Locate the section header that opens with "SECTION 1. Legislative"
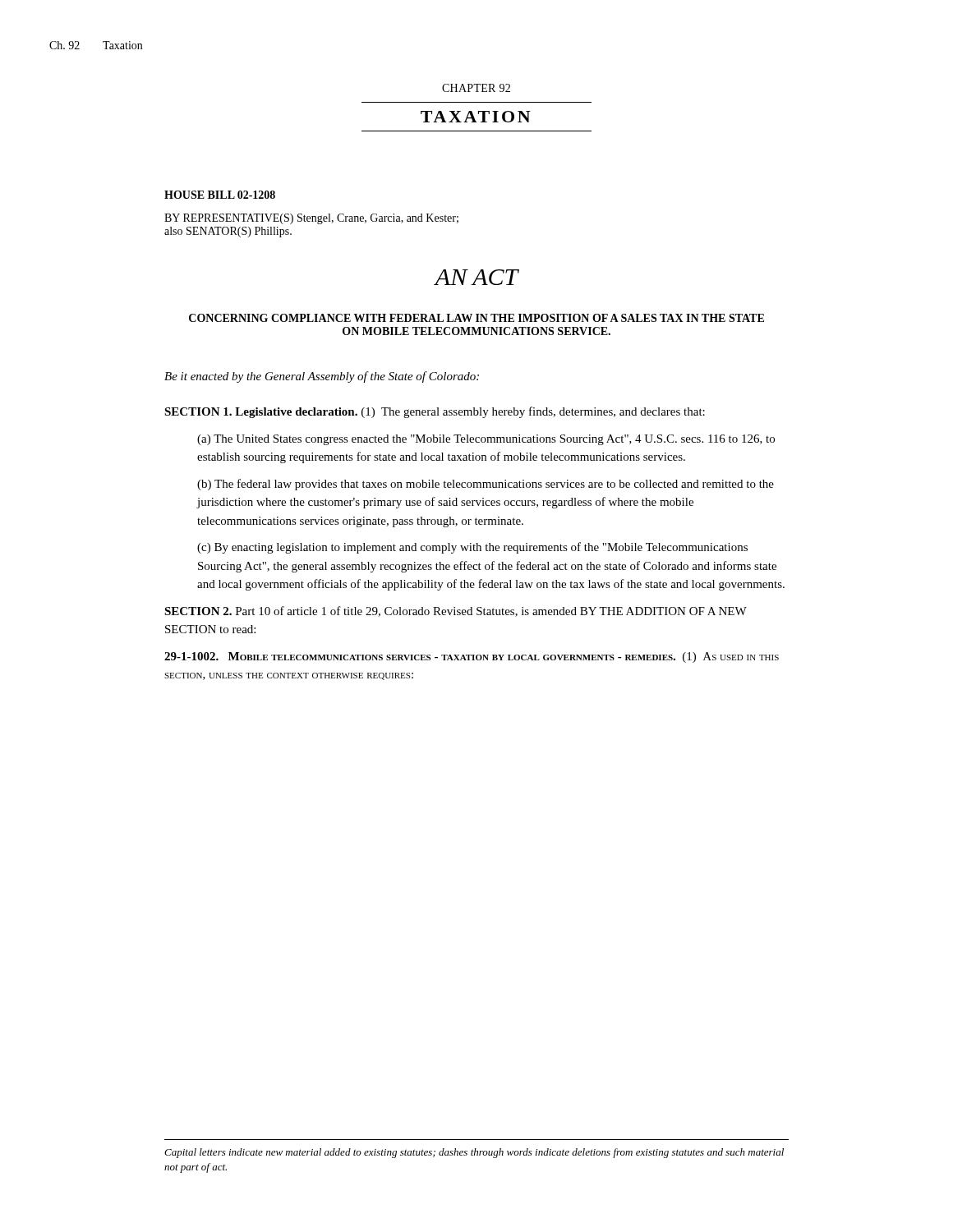The height and width of the screenshot is (1232, 953). [x=261, y=411]
